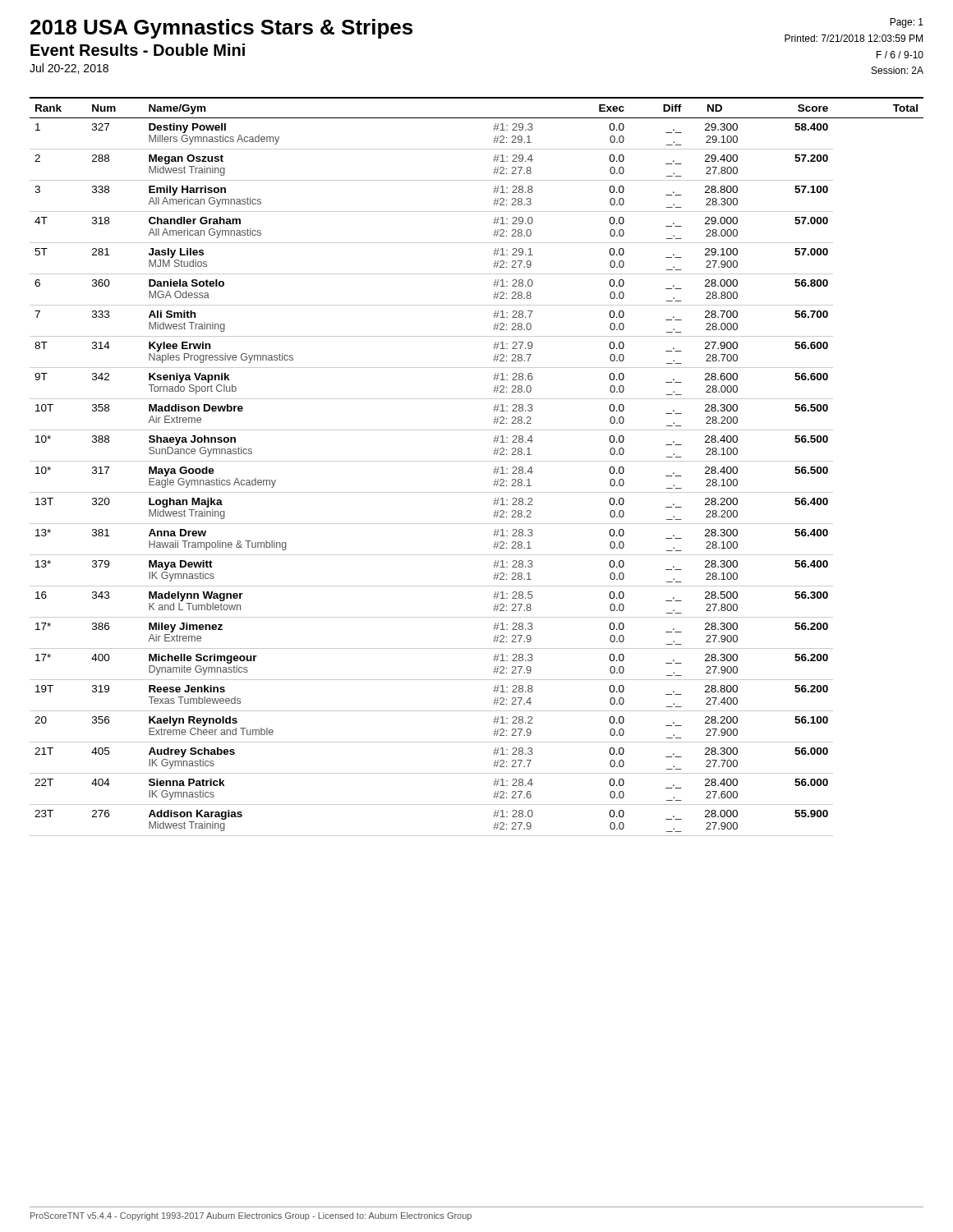Image resolution: width=953 pixels, height=1232 pixels.
Task: Locate the table with the text "Kseniya Vapnik"
Action: tap(476, 467)
